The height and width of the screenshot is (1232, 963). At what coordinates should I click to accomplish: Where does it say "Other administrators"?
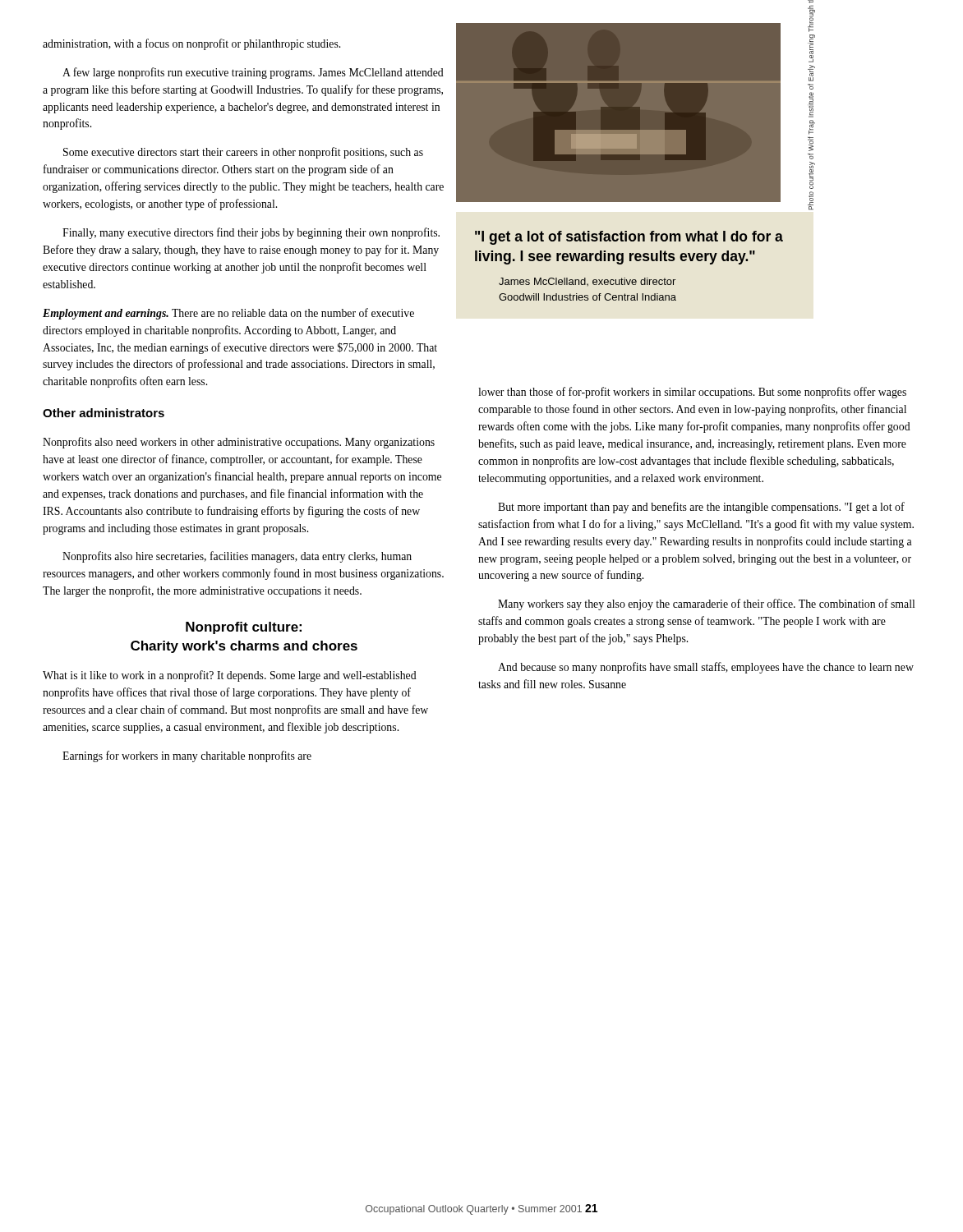(104, 413)
